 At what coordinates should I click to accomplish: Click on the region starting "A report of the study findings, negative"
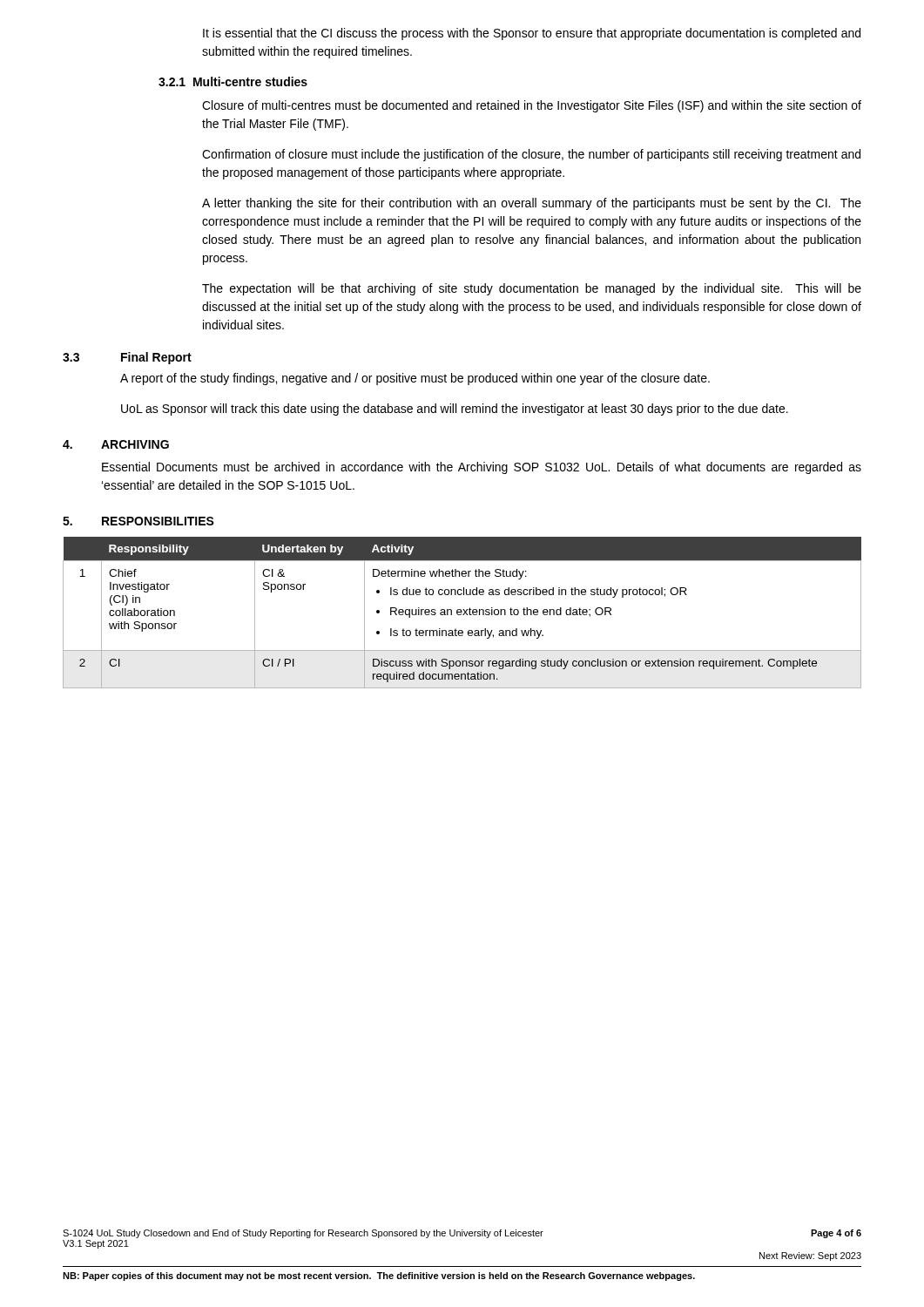[491, 379]
